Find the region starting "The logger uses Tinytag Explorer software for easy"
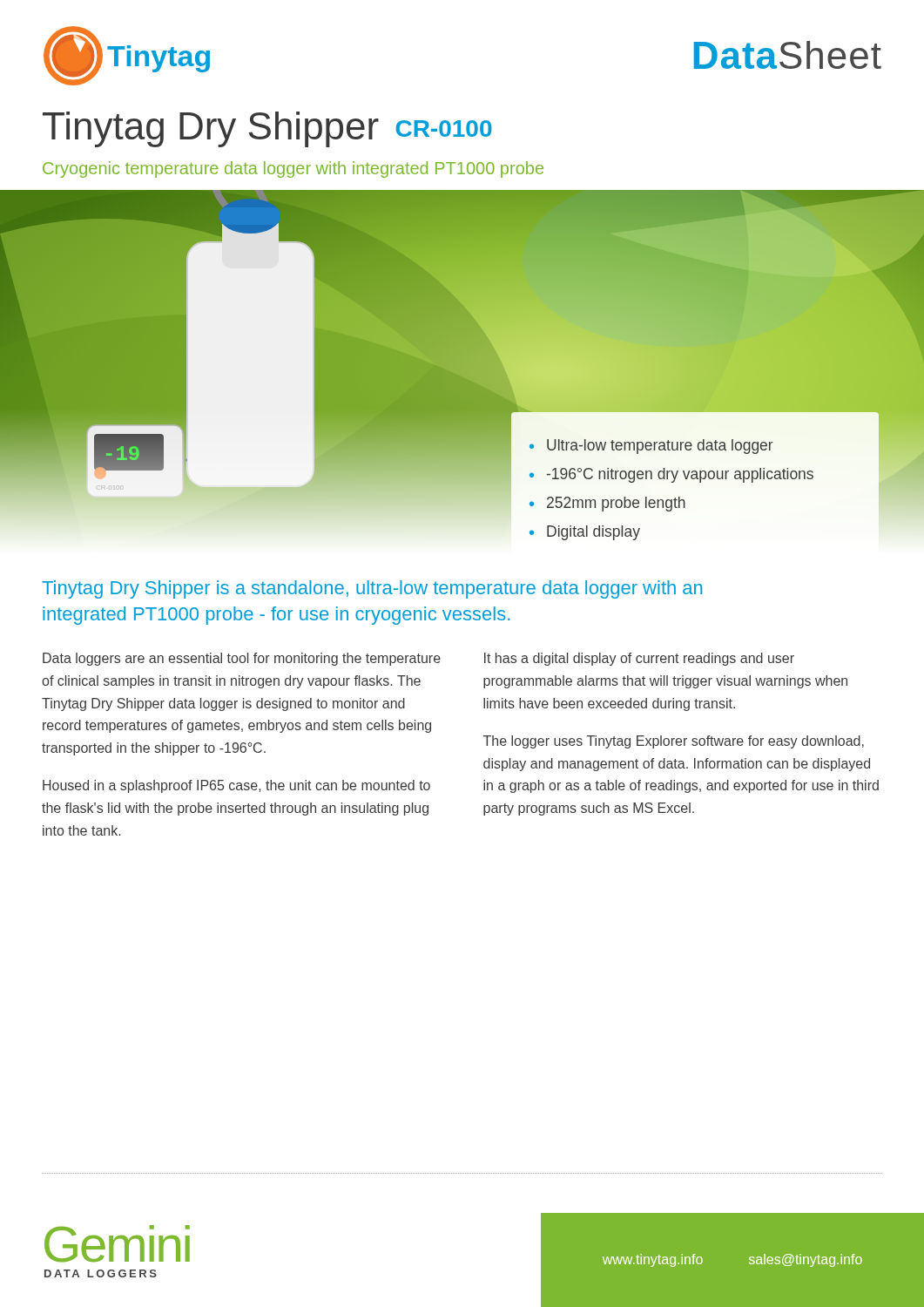Image resolution: width=924 pixels, height=1307 pixels. click(x=681, y=775)
